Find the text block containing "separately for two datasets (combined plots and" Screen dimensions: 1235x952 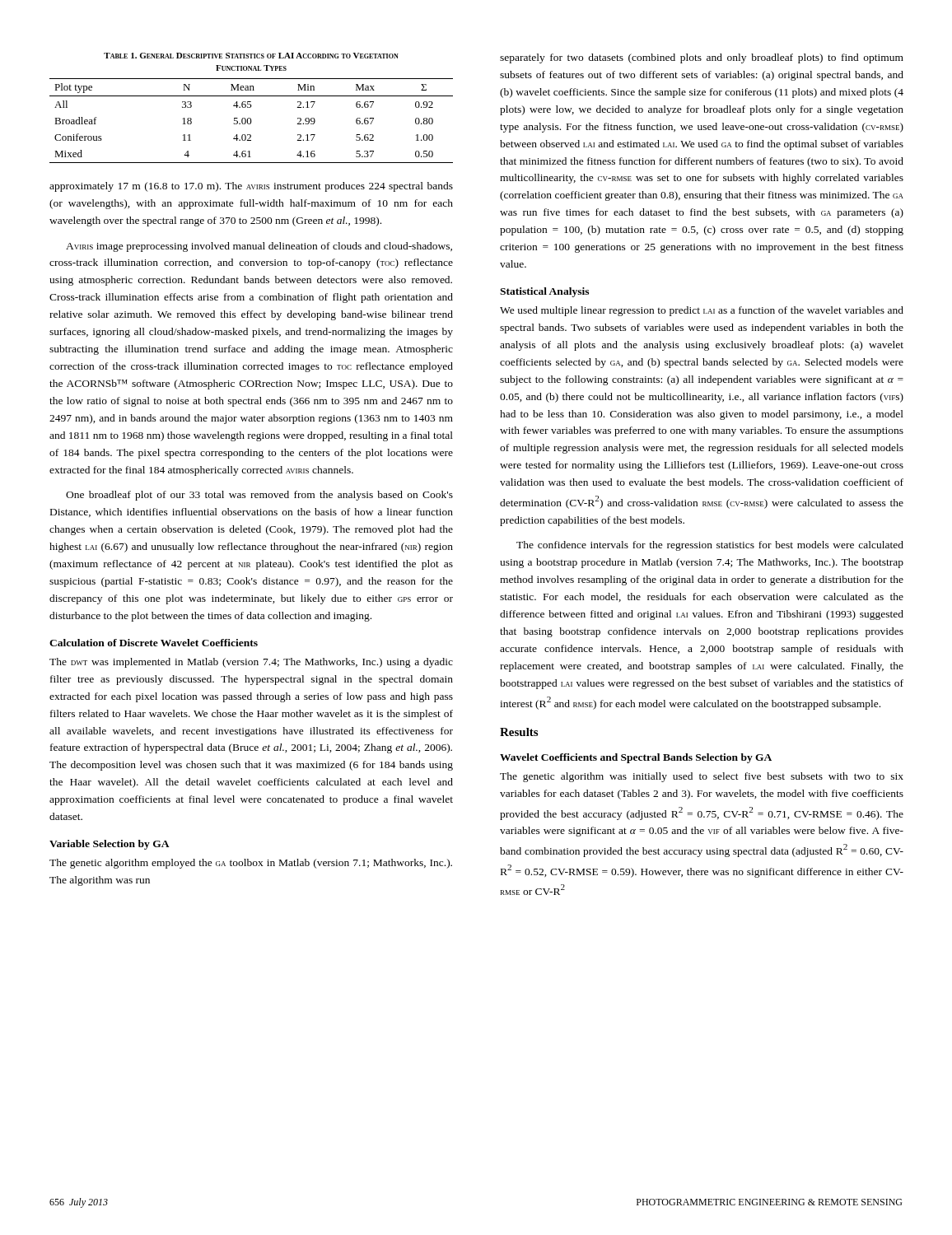pos(702,161)
